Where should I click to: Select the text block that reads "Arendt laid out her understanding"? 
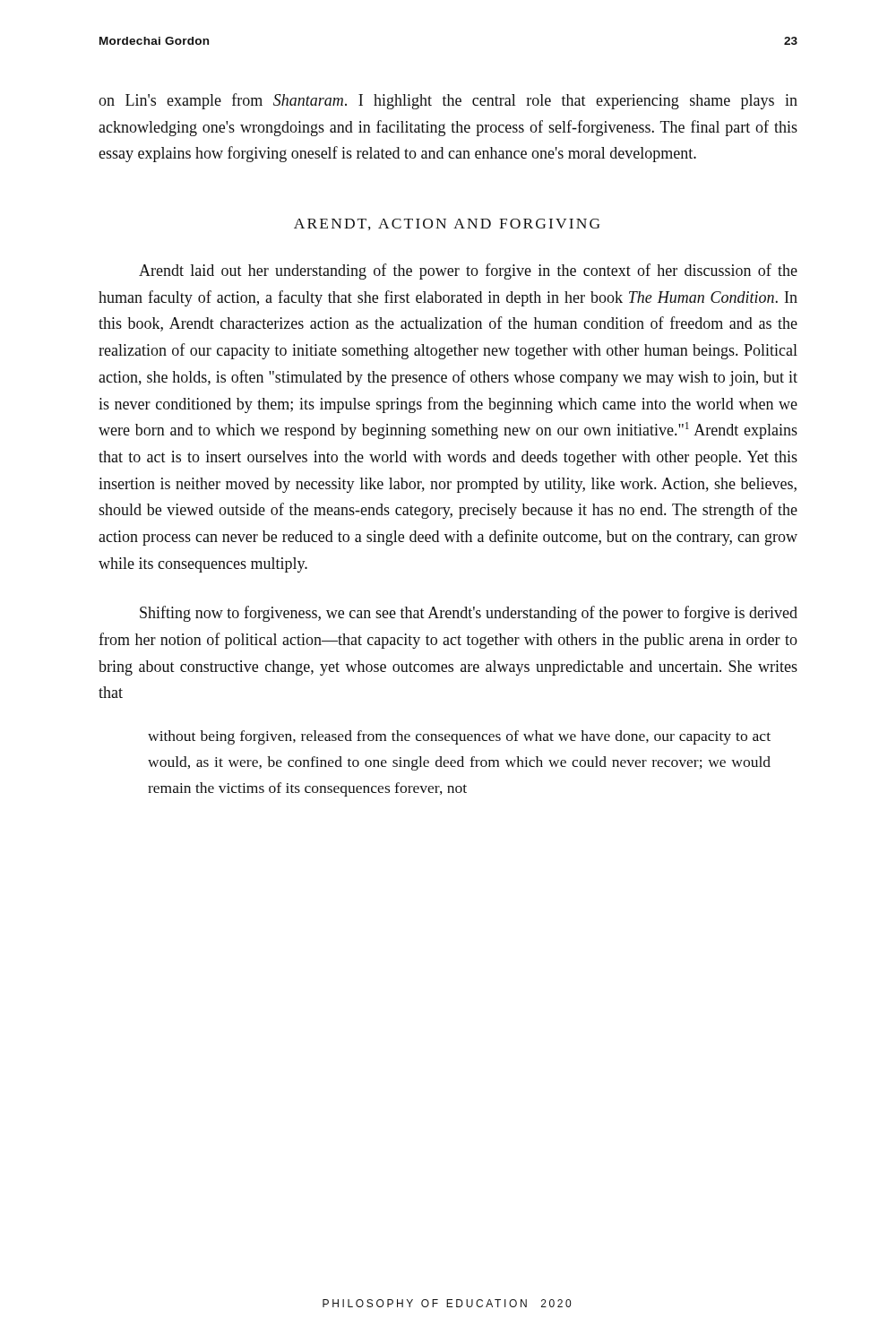[x=448, y=418]
